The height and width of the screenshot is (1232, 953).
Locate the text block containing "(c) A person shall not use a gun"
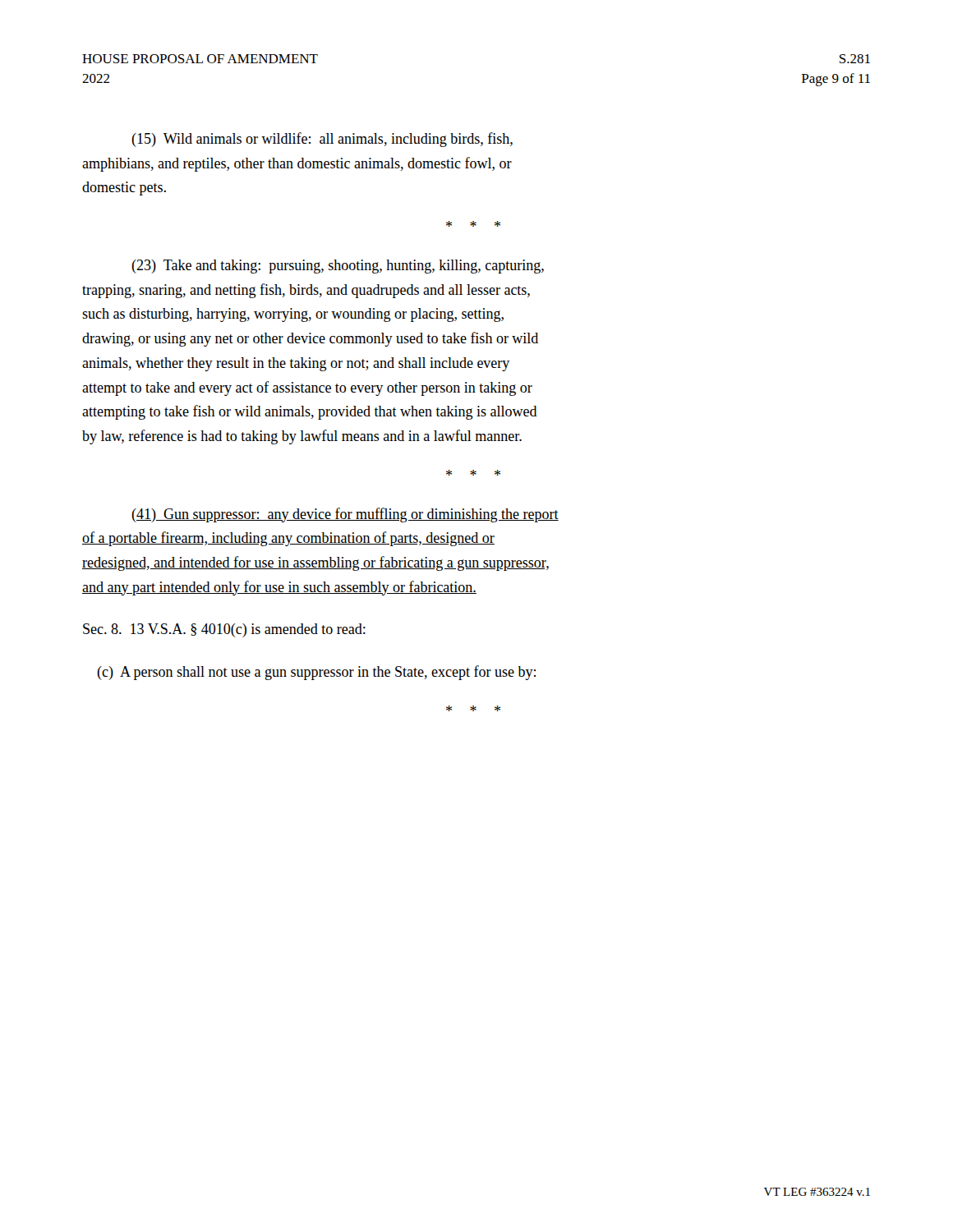point(309,672)
